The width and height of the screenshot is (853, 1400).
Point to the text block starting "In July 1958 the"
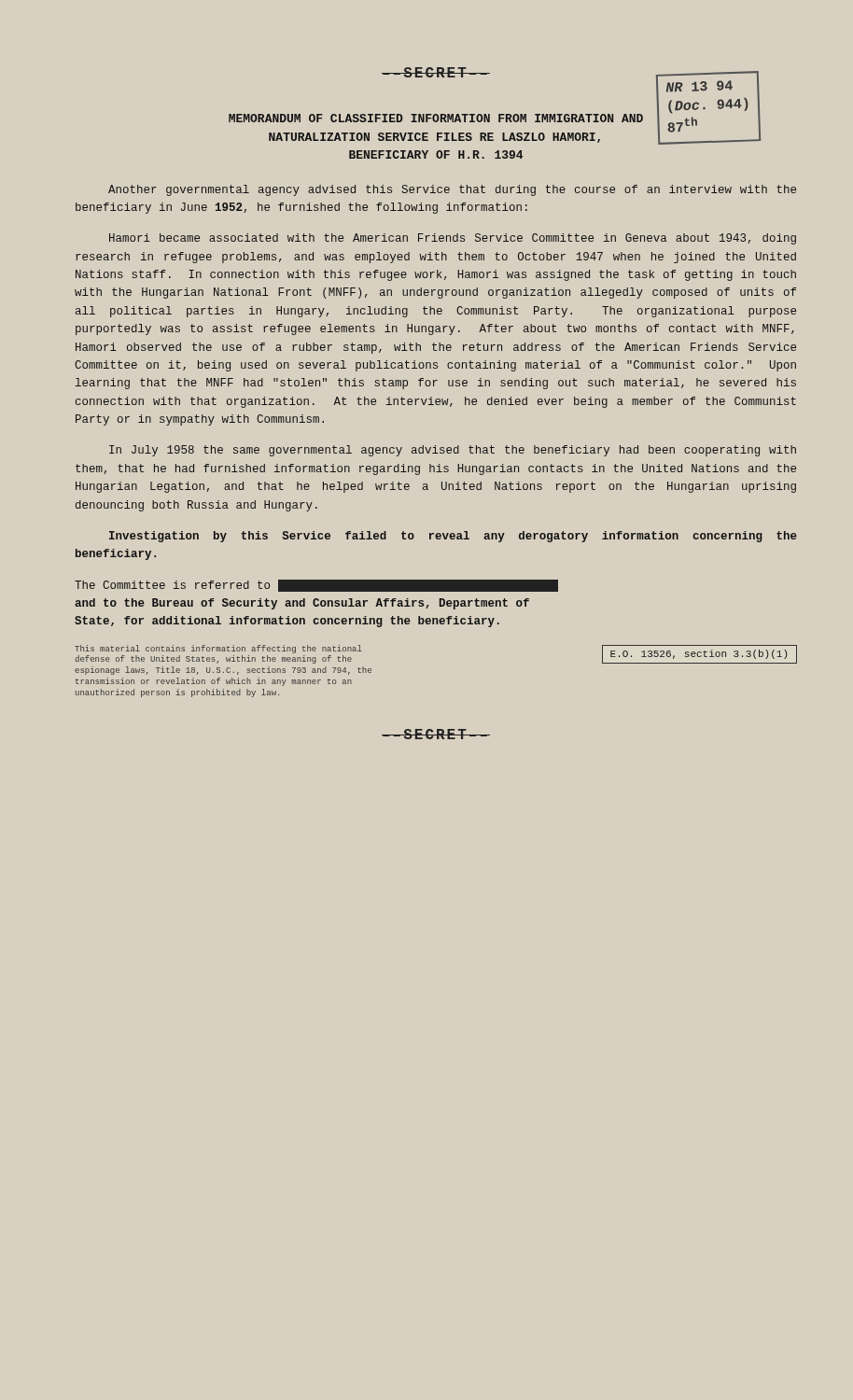tap(436, 479)
